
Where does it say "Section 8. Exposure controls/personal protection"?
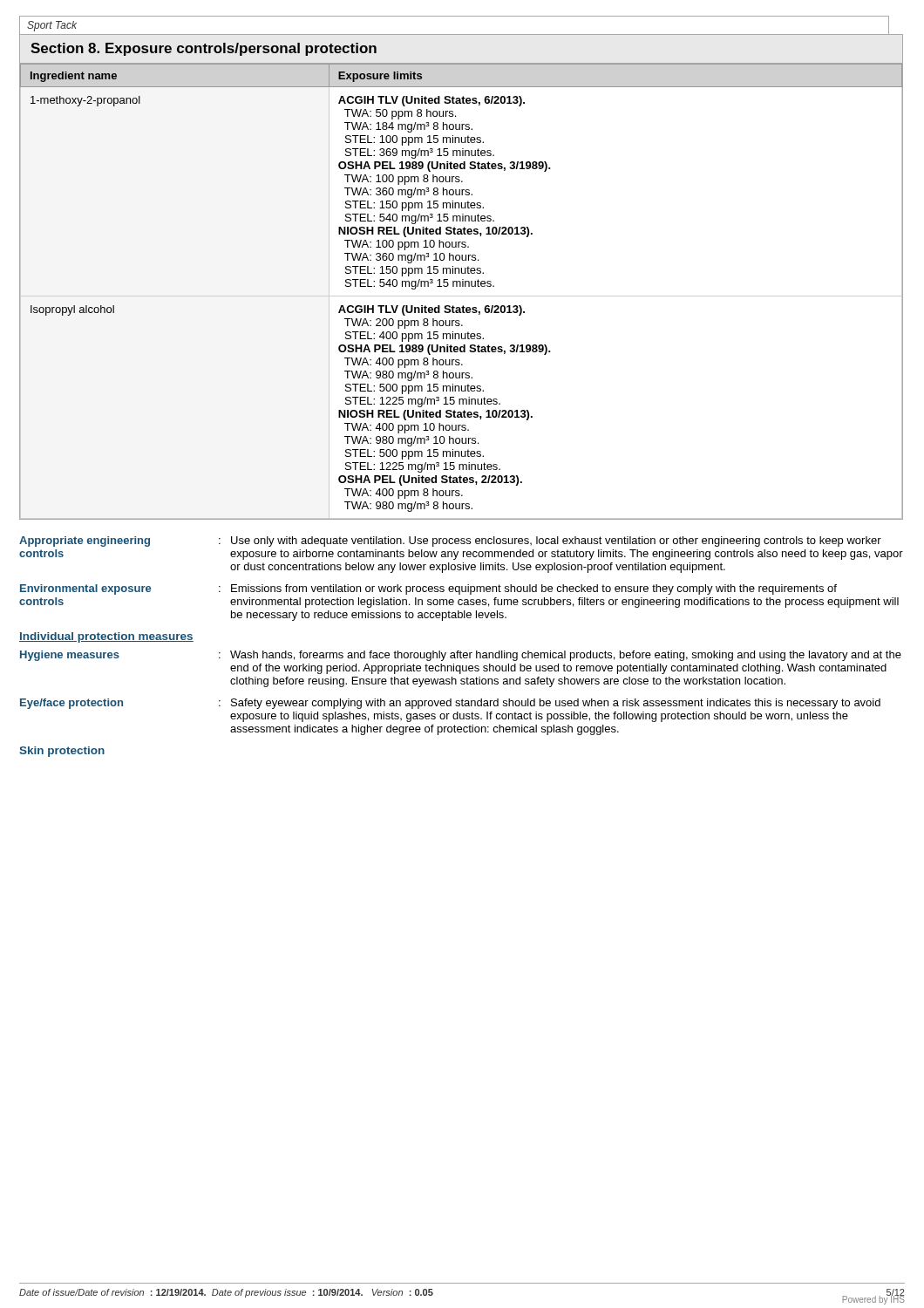pyautogui.click(x=204, y=48)
